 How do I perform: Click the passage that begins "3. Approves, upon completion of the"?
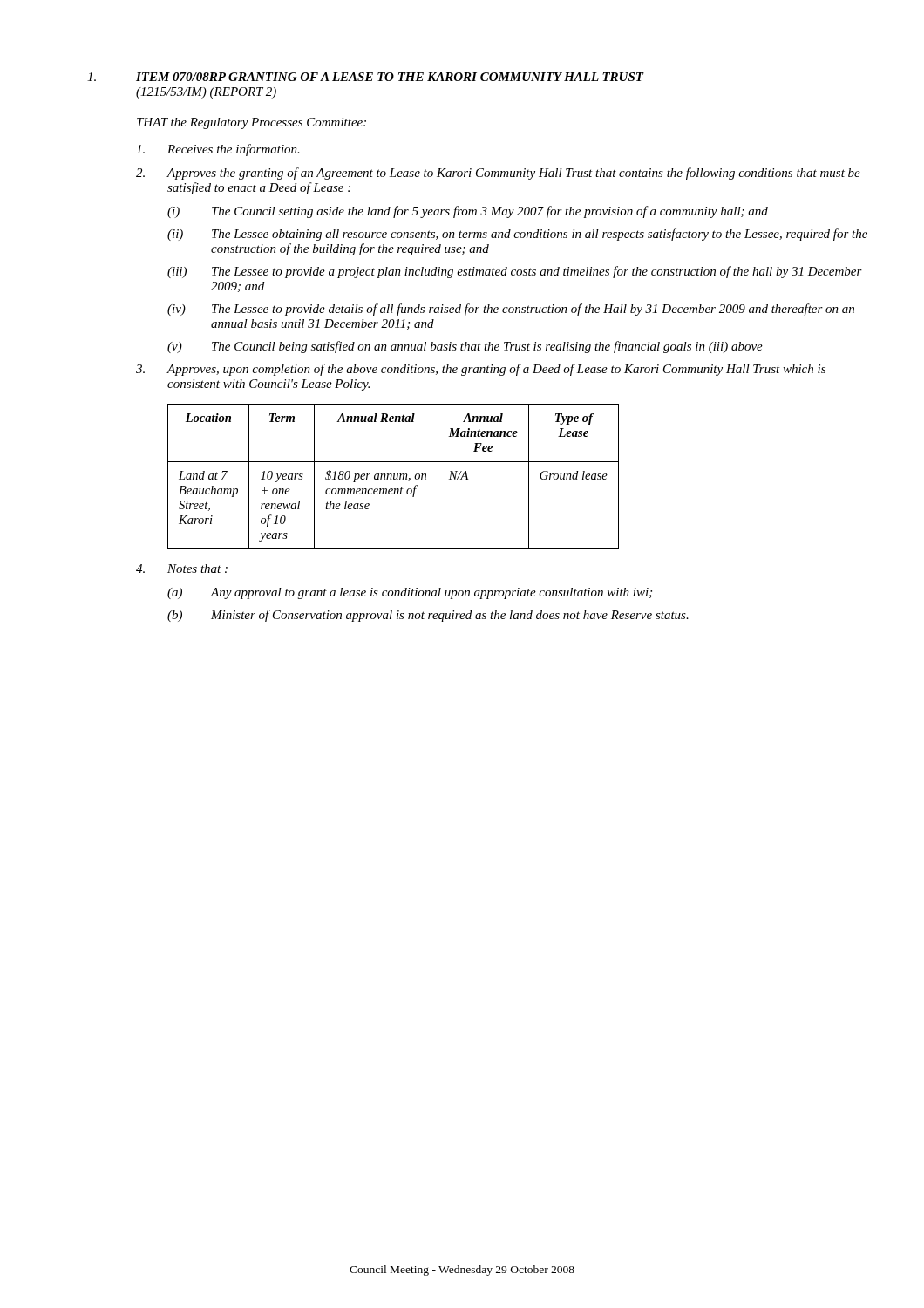(x=504, y=377)
